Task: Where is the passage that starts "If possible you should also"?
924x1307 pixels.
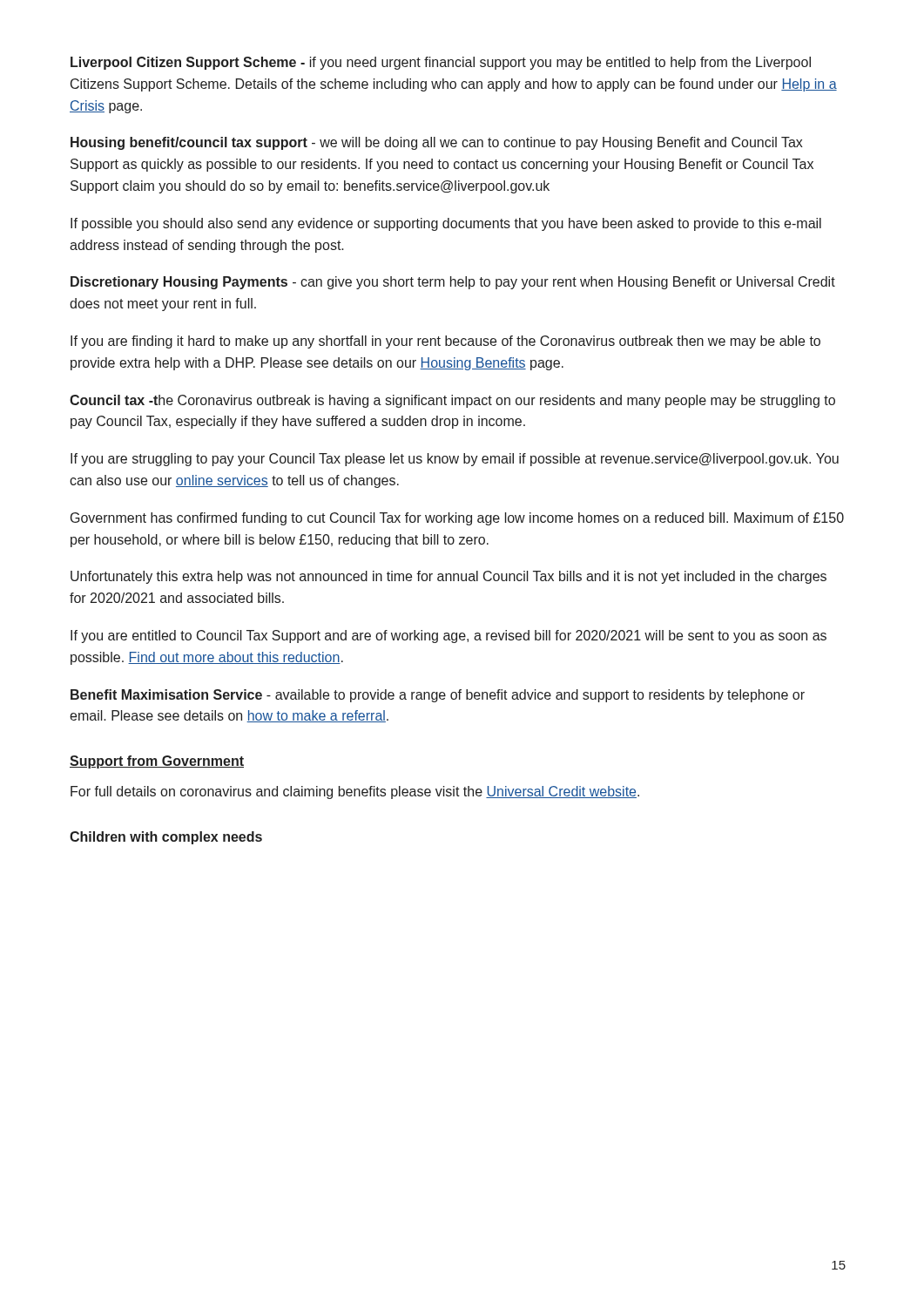Action: pyautogui.click(x=446, y=234)
